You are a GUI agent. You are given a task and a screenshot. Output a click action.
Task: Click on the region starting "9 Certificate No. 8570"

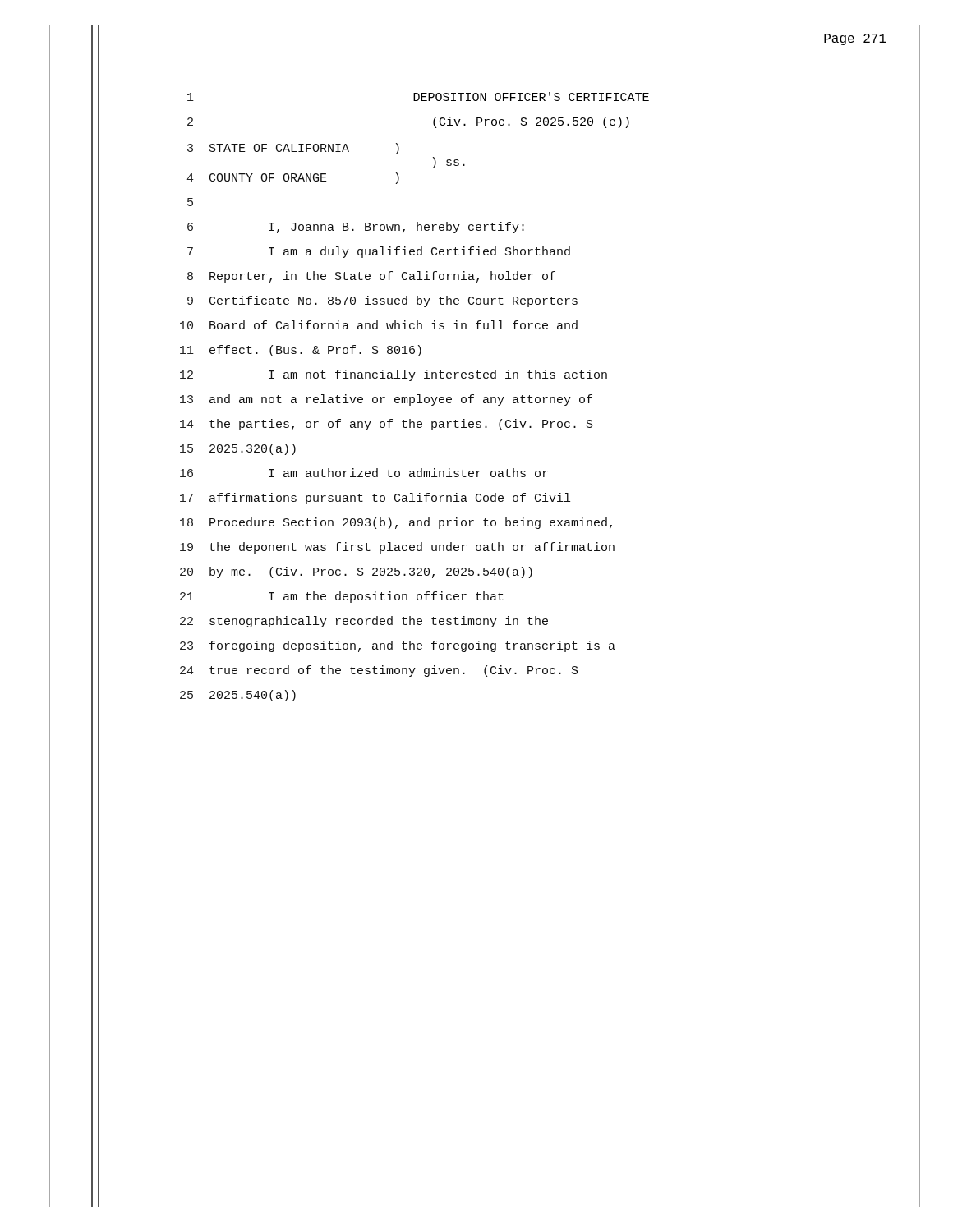[x=364, y=302]
